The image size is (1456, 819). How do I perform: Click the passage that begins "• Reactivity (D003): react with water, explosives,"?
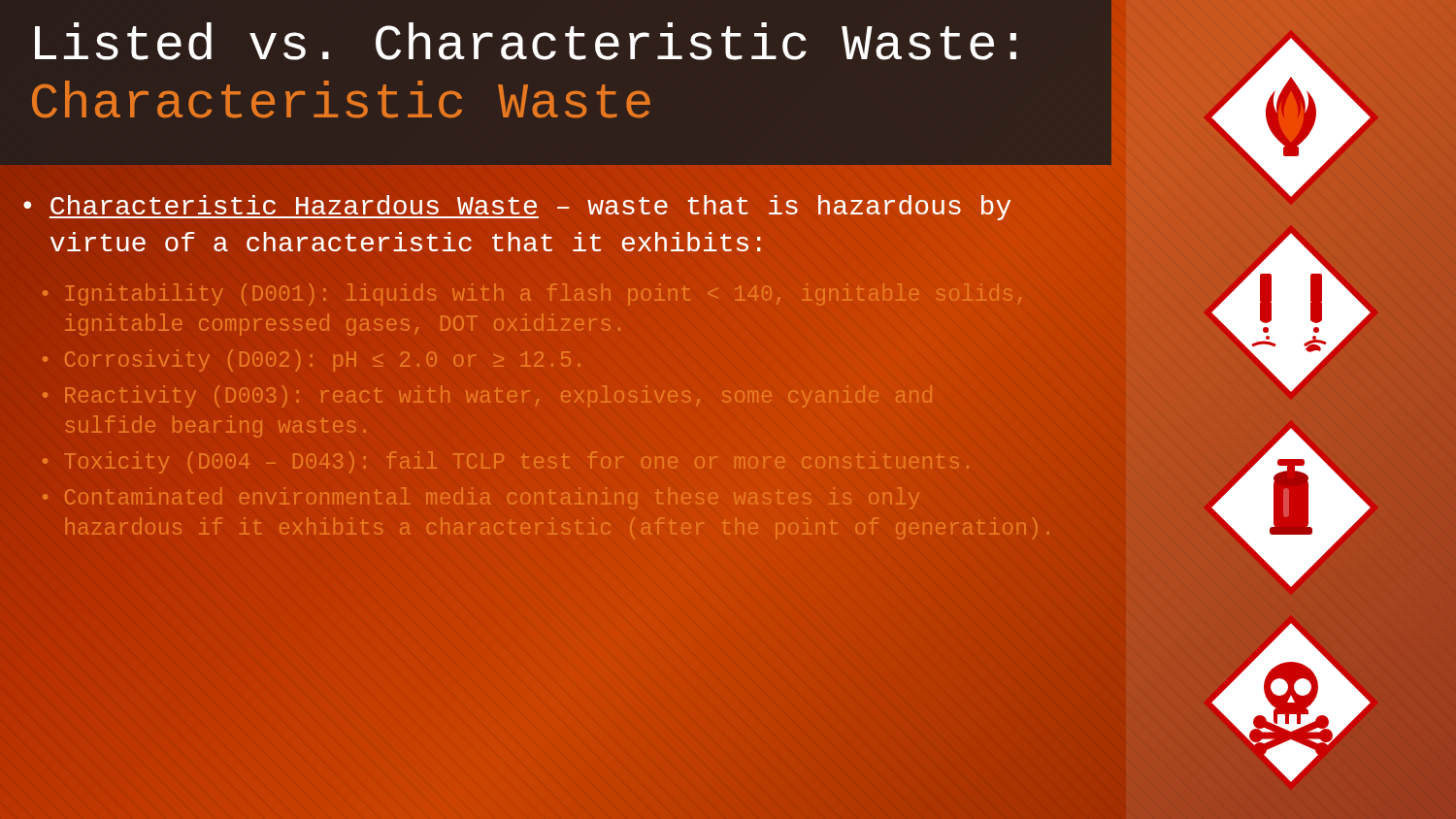(x=487, y=412)
